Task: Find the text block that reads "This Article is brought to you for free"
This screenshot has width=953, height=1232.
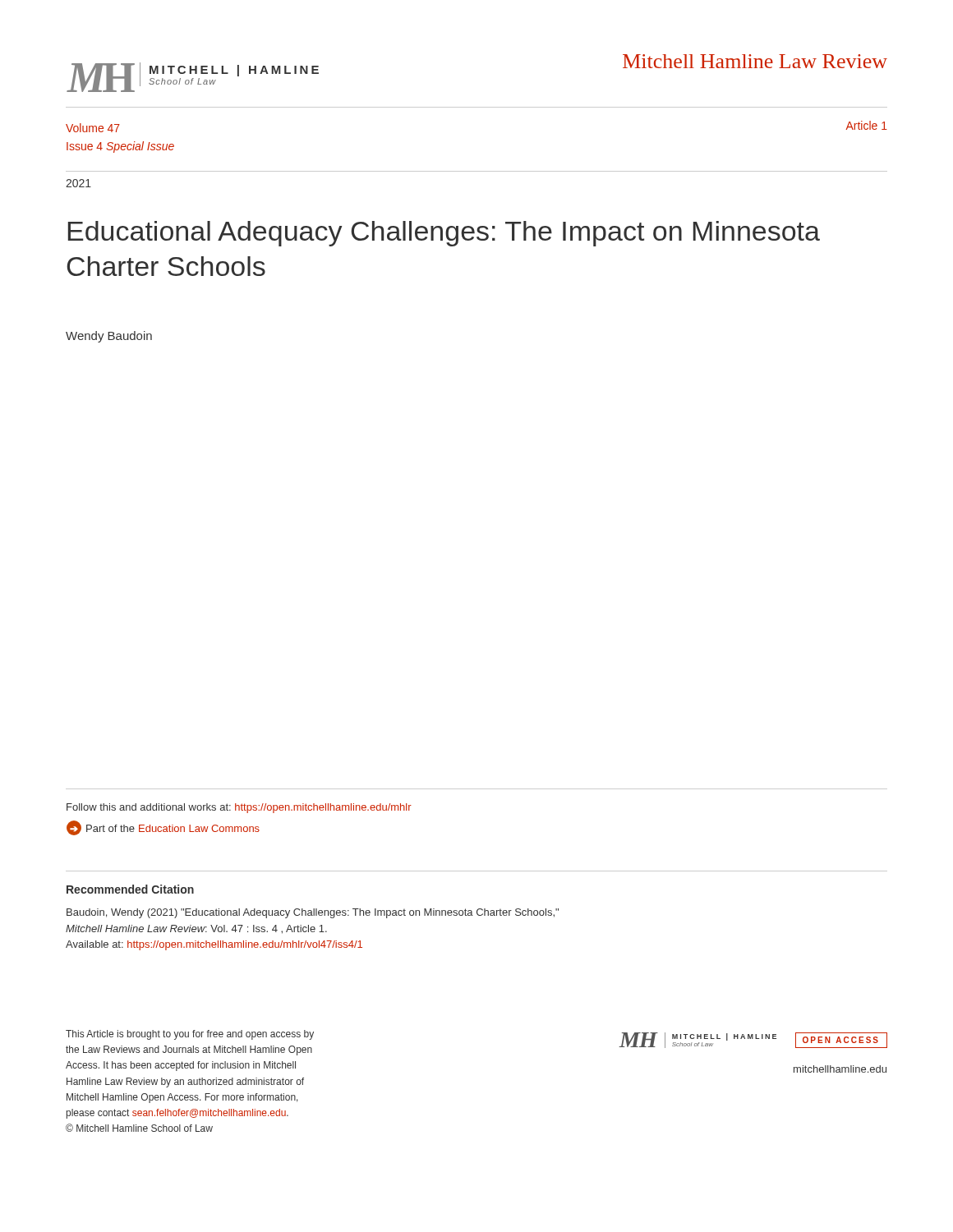Action: point(190,1081)
